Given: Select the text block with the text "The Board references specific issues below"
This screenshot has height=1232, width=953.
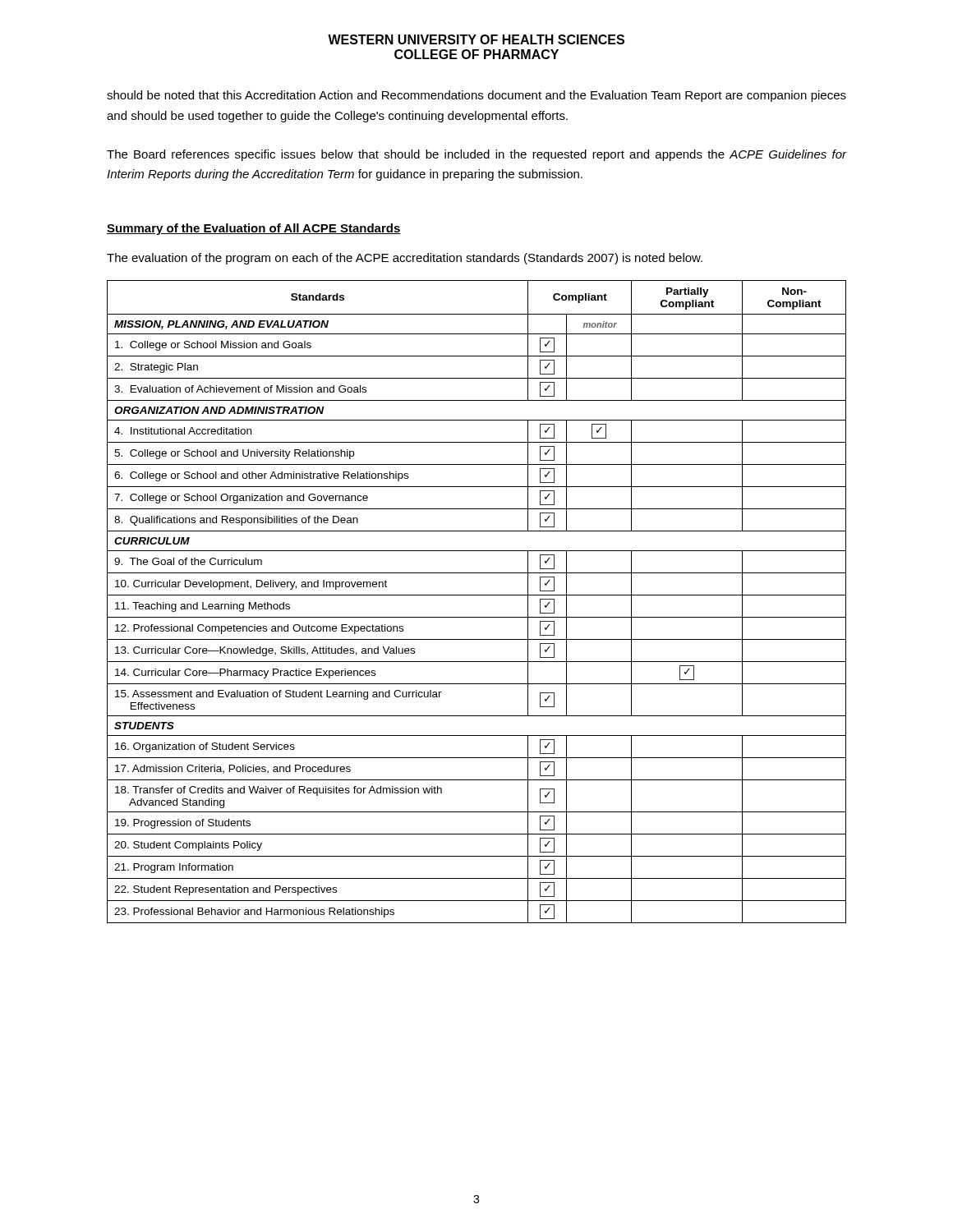Looking at the screenshot, I should 476,164.
